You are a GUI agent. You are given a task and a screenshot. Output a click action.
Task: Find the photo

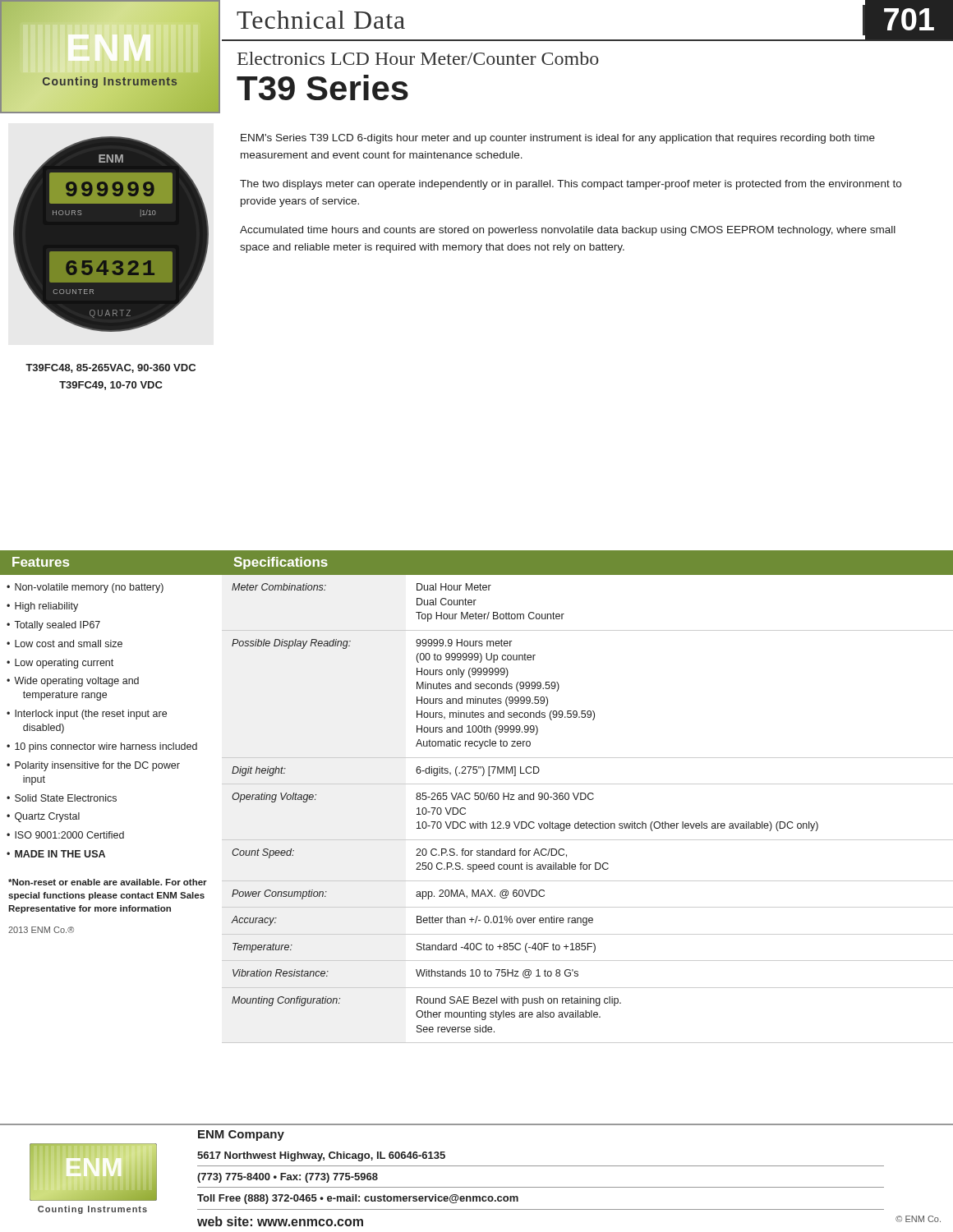click(x=111, y=236)
